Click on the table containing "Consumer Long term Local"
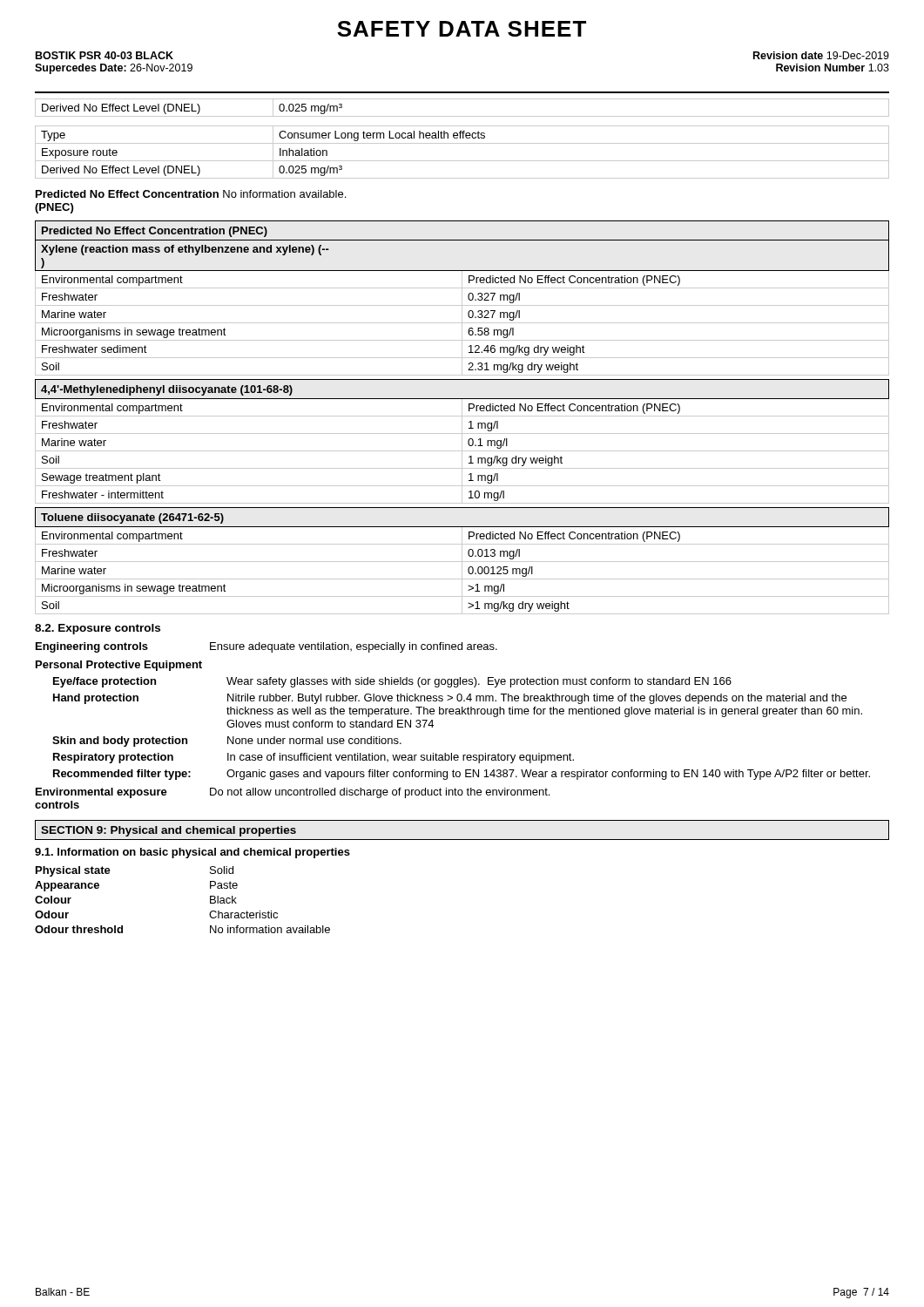This screenshot has width=924, height=1307. (x=462, y=152)
